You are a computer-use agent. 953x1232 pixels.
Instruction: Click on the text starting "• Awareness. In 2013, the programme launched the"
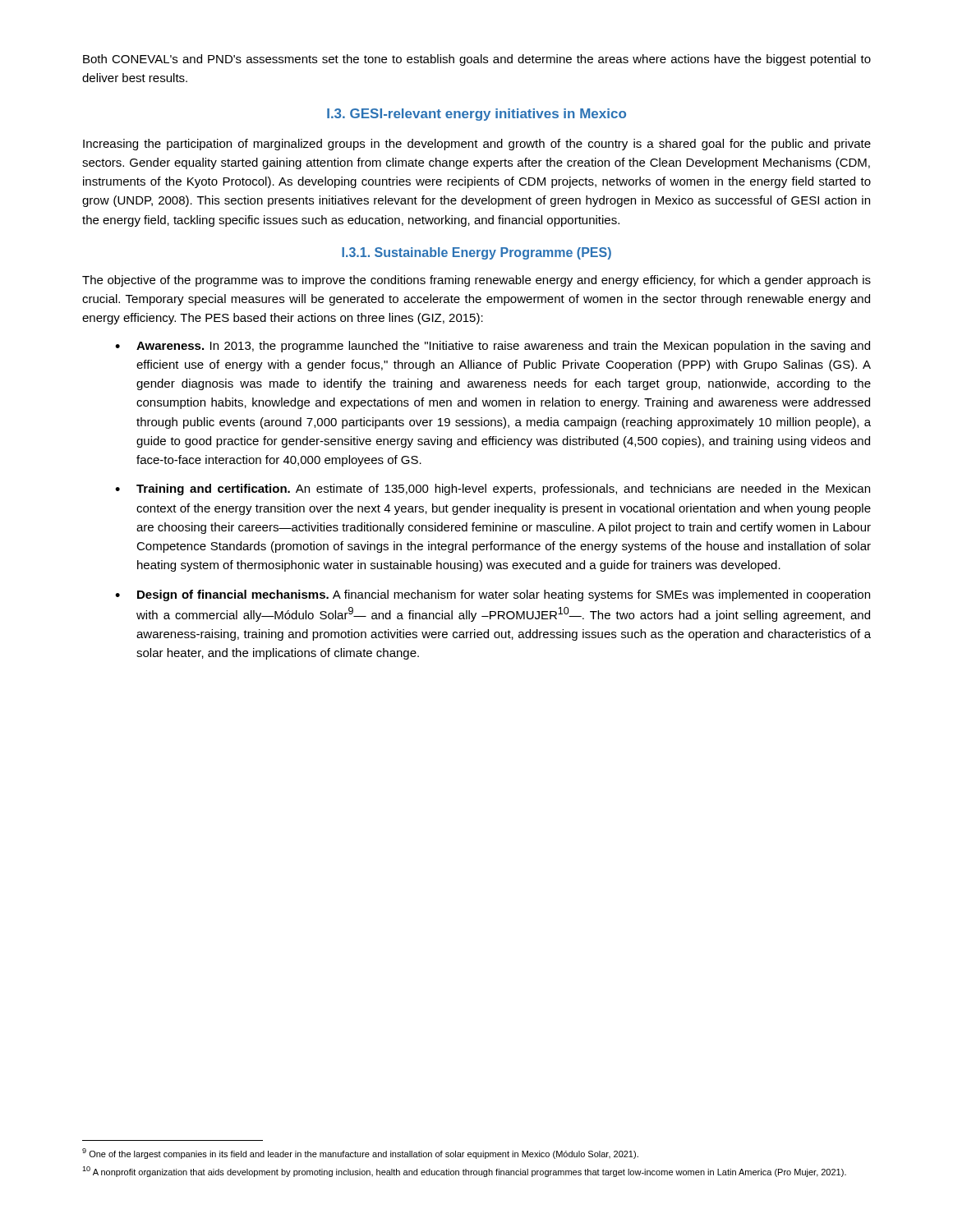493,402
